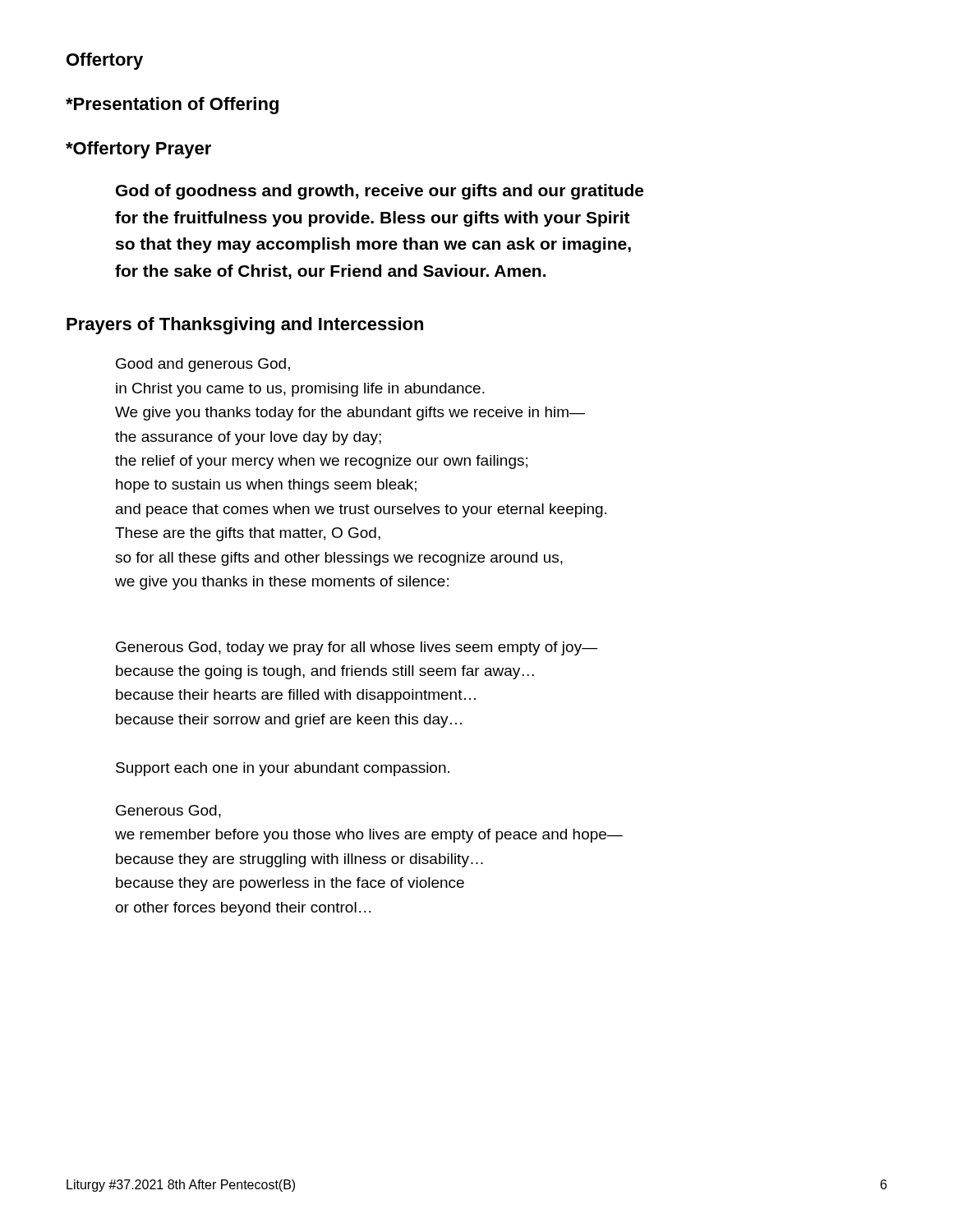
Task: Locate the region starting "Generous God, today we pray for all"
Action: click(501, 683)
